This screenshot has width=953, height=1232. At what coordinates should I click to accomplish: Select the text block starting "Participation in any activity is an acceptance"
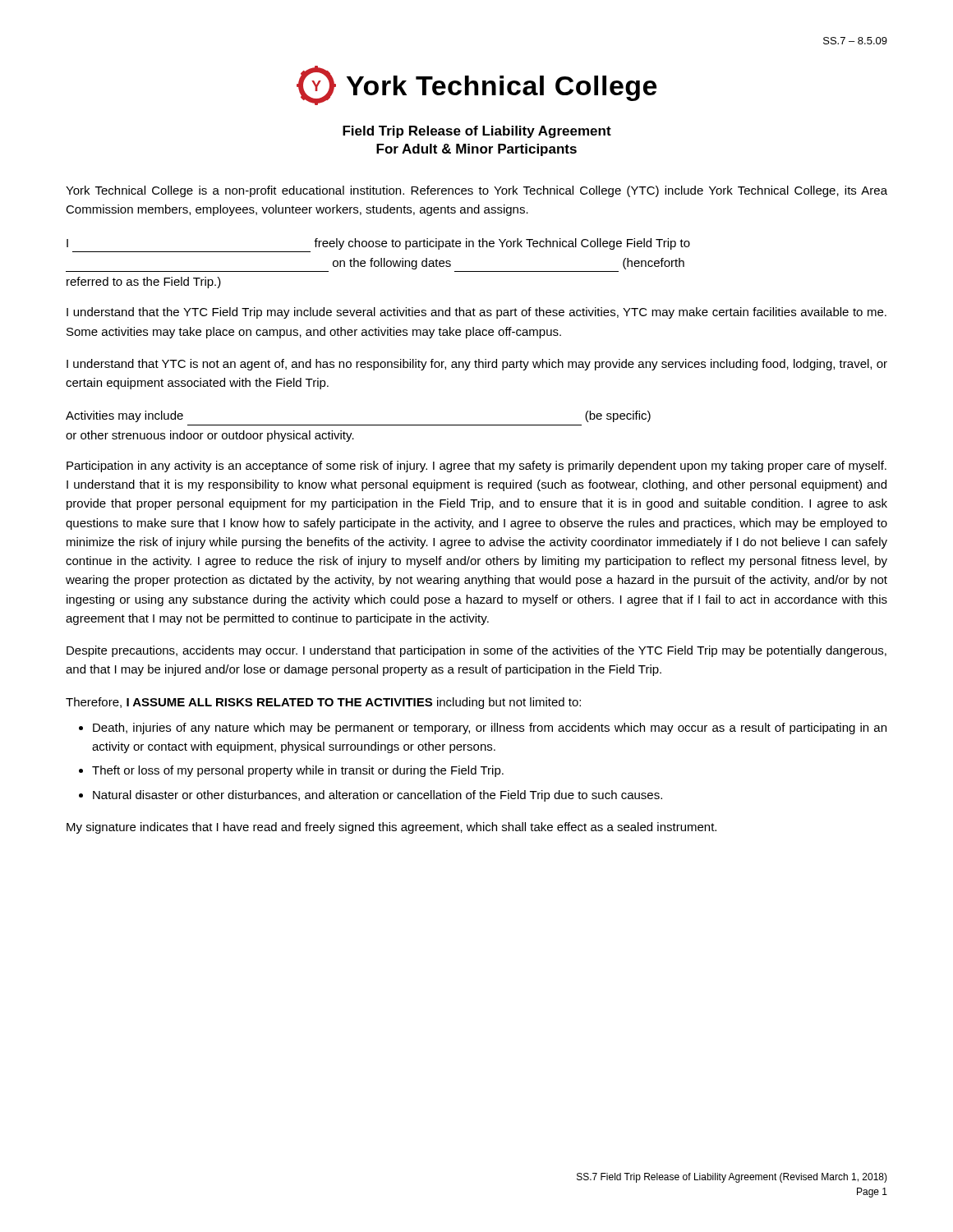476,541
